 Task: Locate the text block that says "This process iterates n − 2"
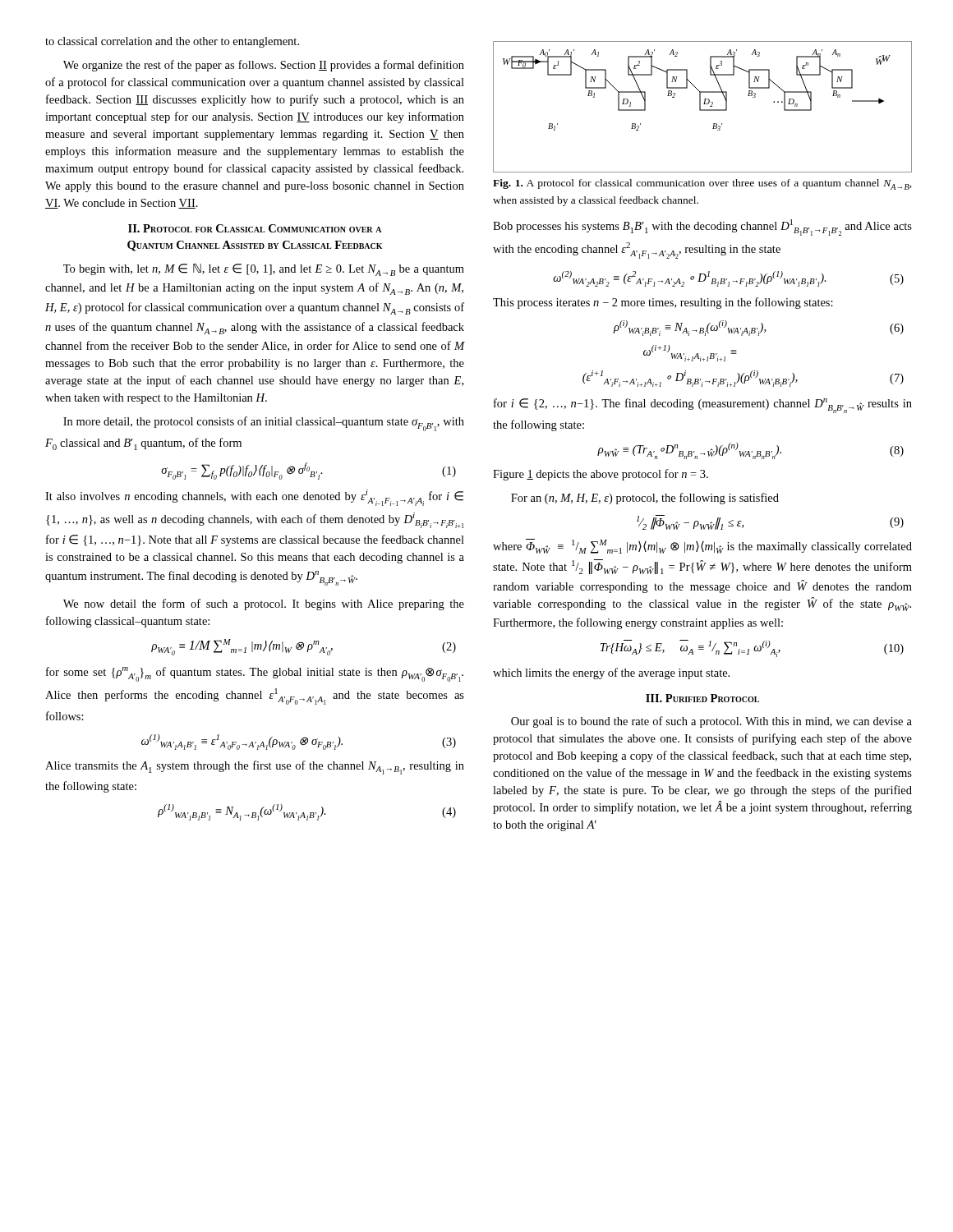coord(702,302)
